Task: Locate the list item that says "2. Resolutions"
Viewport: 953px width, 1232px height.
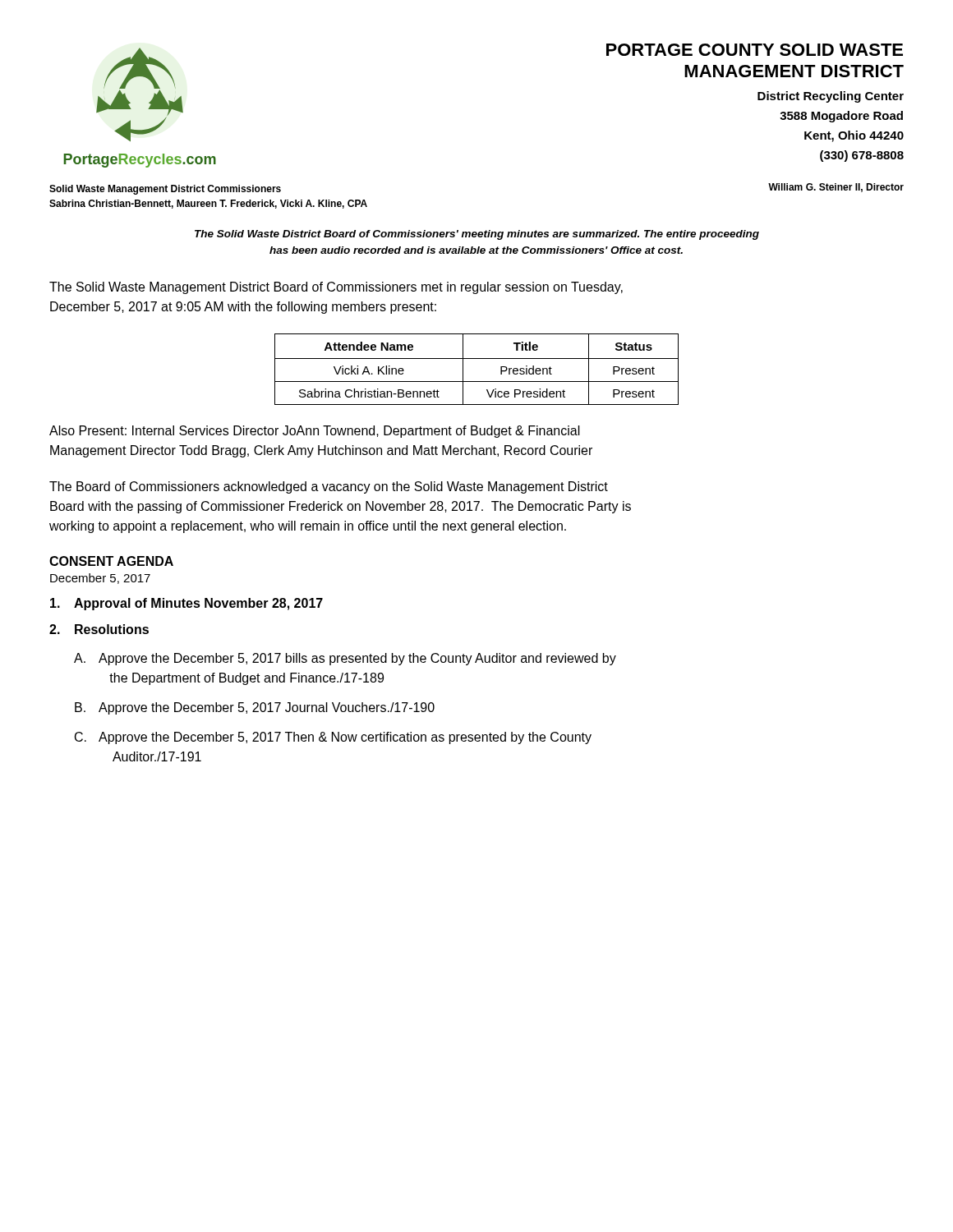Action: tap(99, 630)
